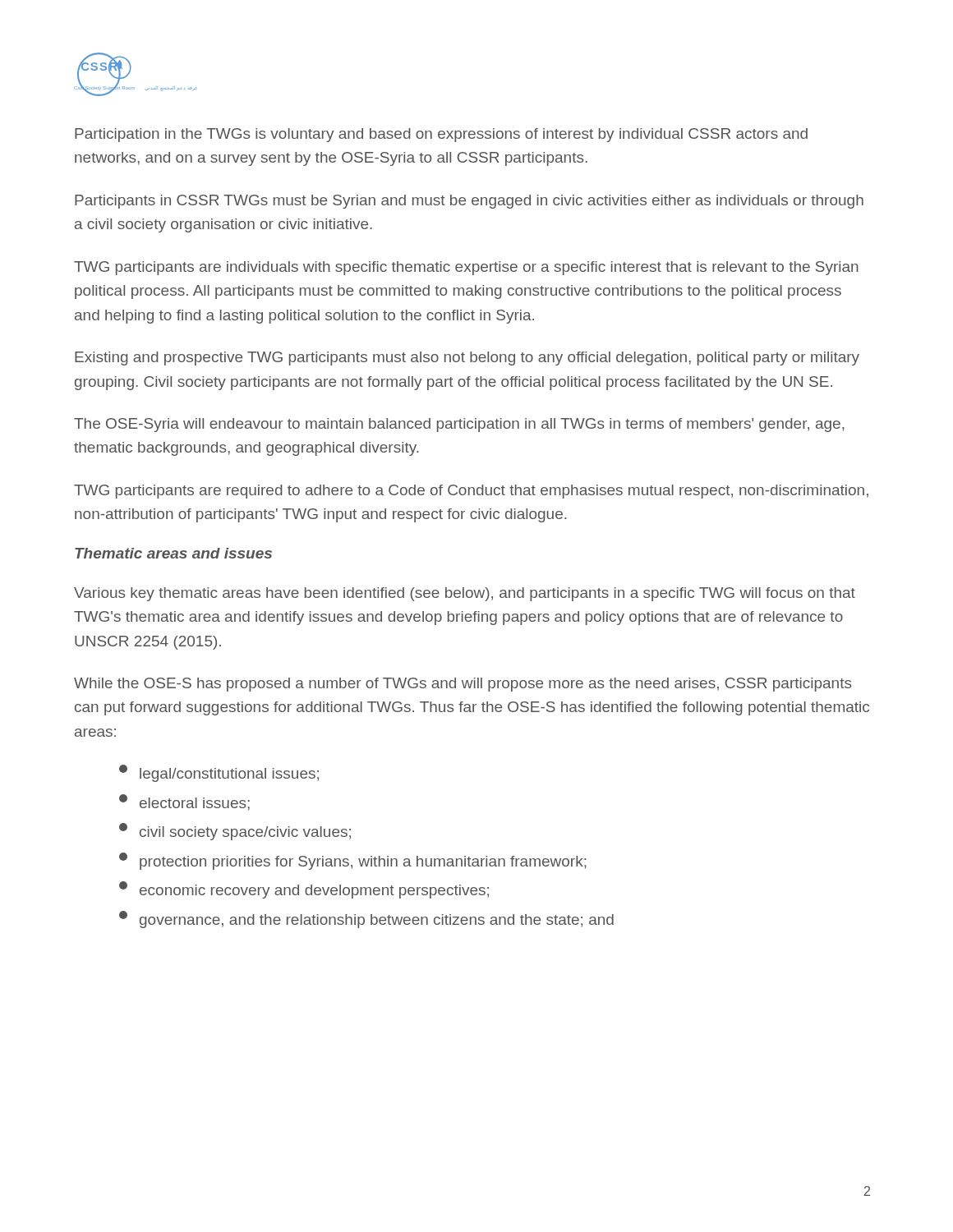This screenshot has height=1232, width=953.
Task: Locate the list item that says "governance, and the relationship between citizens and"
Action: pos(367,919)
